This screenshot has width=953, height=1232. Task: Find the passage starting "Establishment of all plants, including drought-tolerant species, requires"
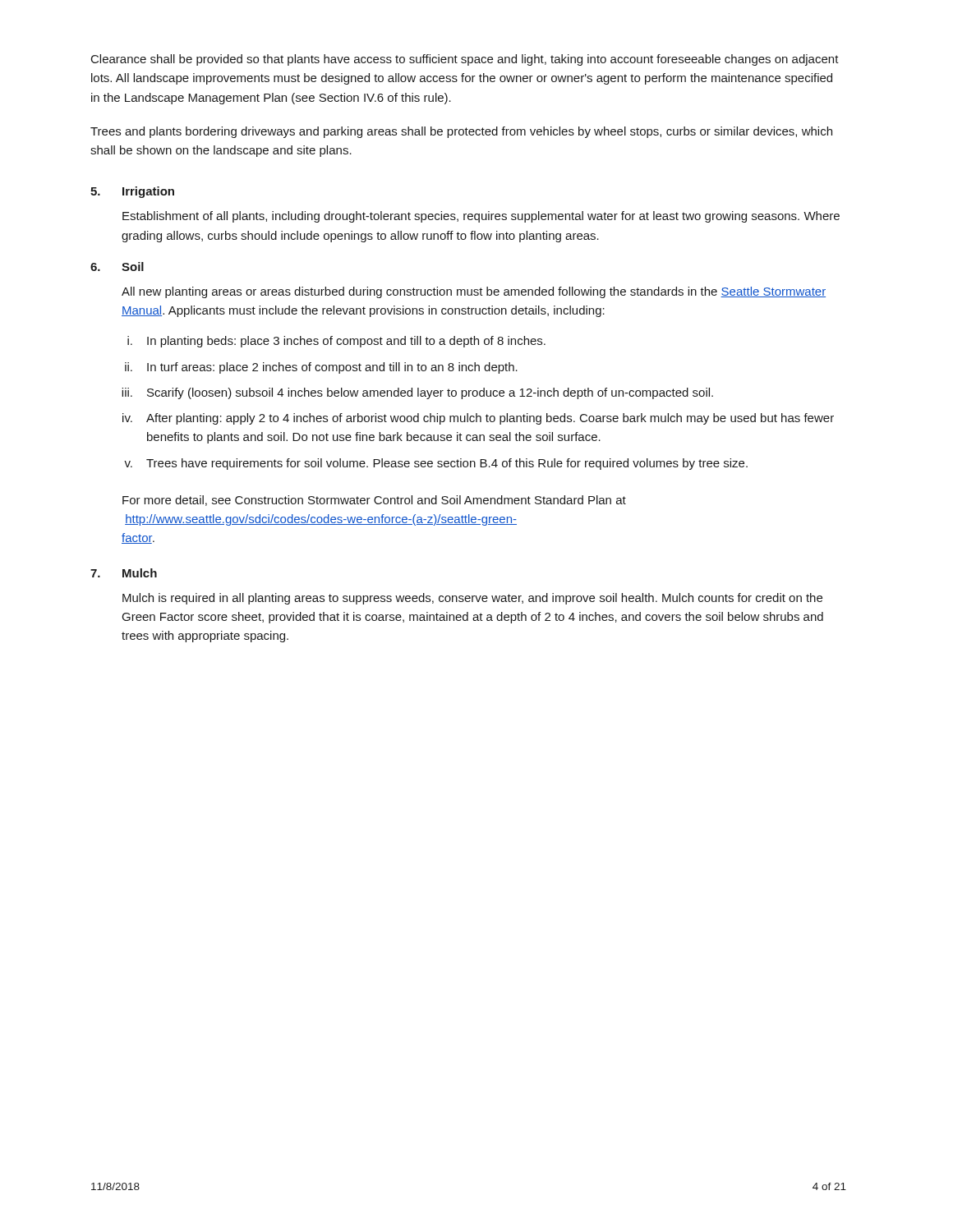481,225
